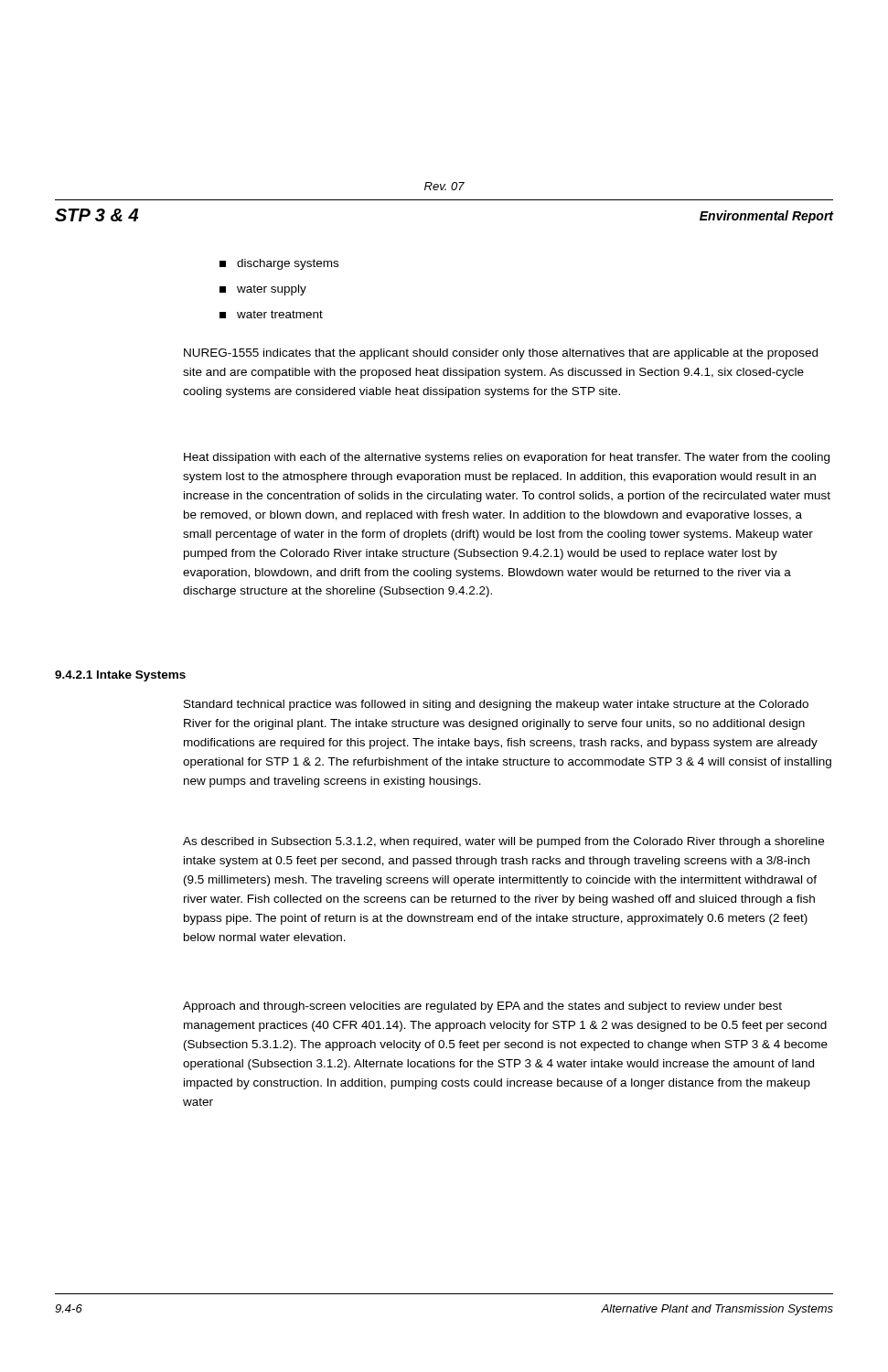Click where it says "9.4.2.1 Intake Systems"
This screenshot has width=888, height=1372.
coord(120,675)
